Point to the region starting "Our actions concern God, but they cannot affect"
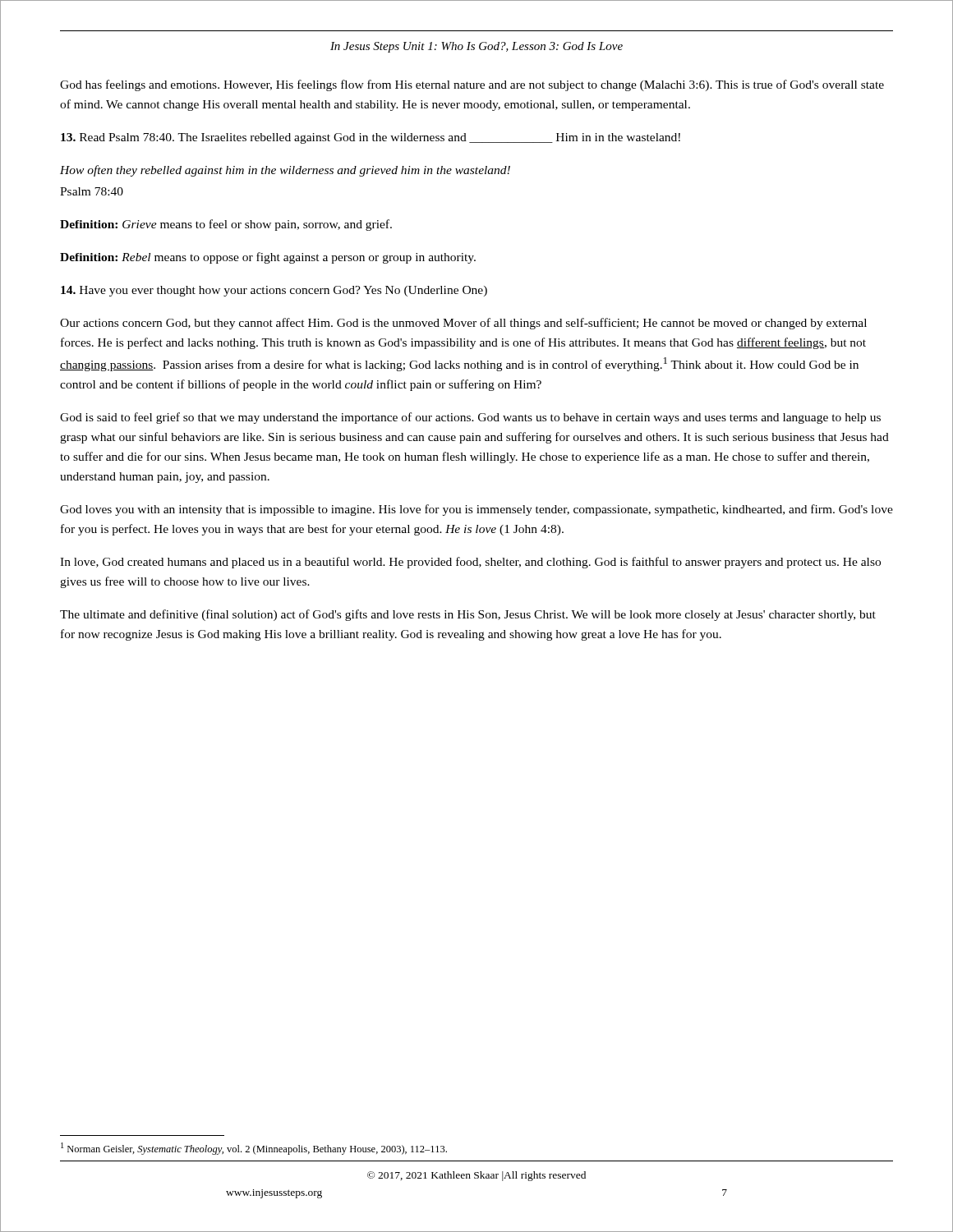 464,353
